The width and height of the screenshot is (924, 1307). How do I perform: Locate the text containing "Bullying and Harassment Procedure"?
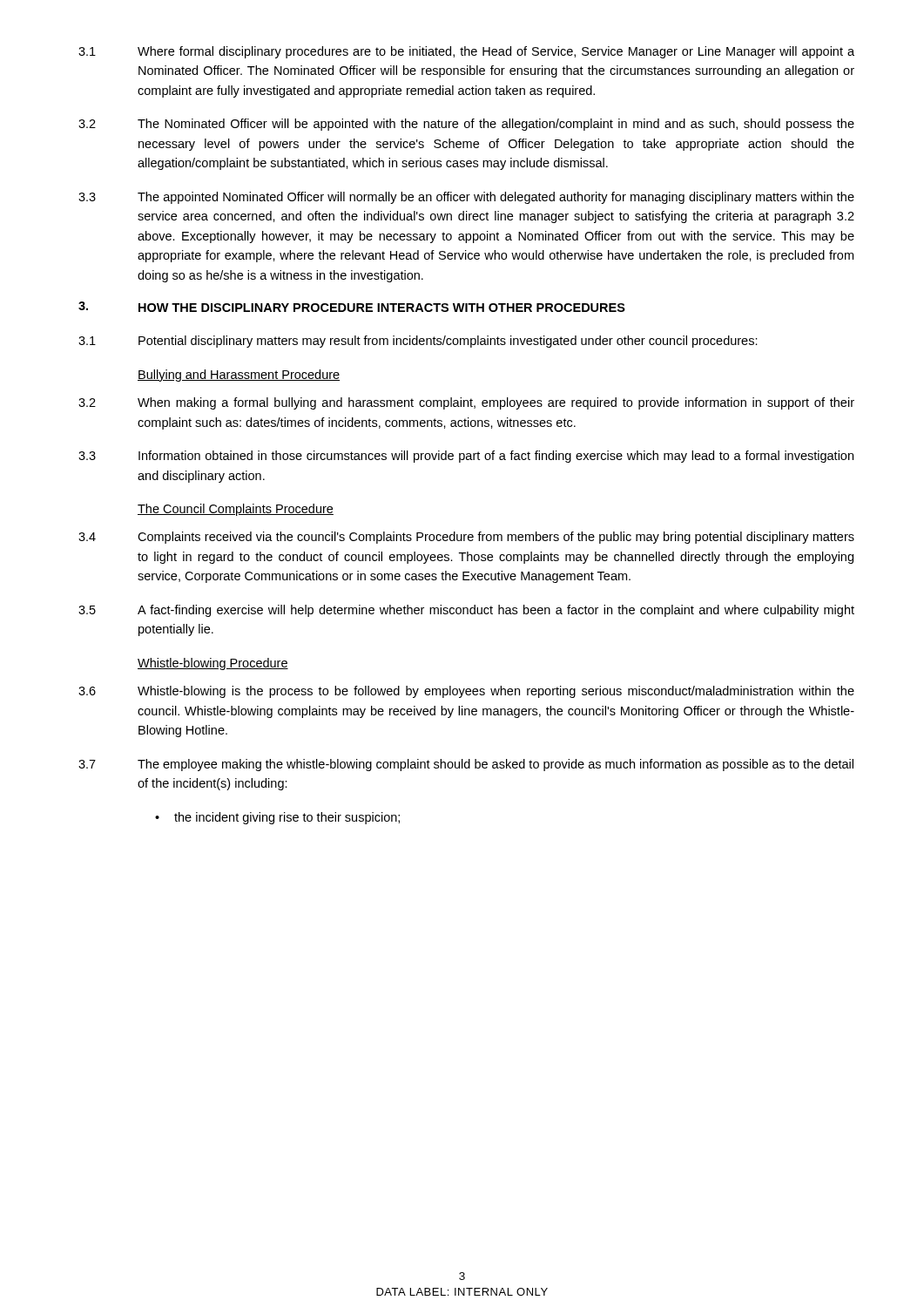[x=239, y=374]
